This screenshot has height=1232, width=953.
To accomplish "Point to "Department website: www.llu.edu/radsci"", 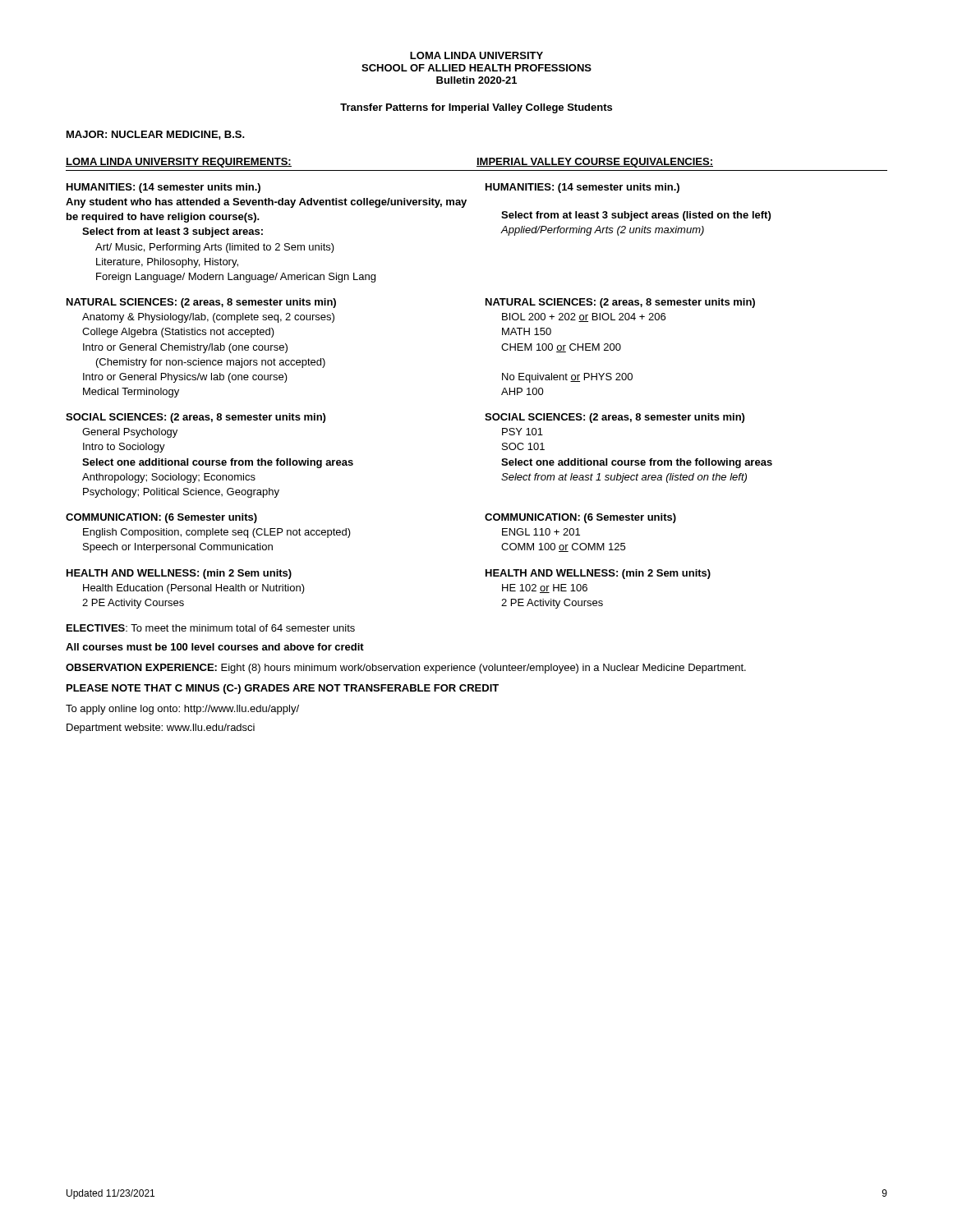I will point(160,727).
